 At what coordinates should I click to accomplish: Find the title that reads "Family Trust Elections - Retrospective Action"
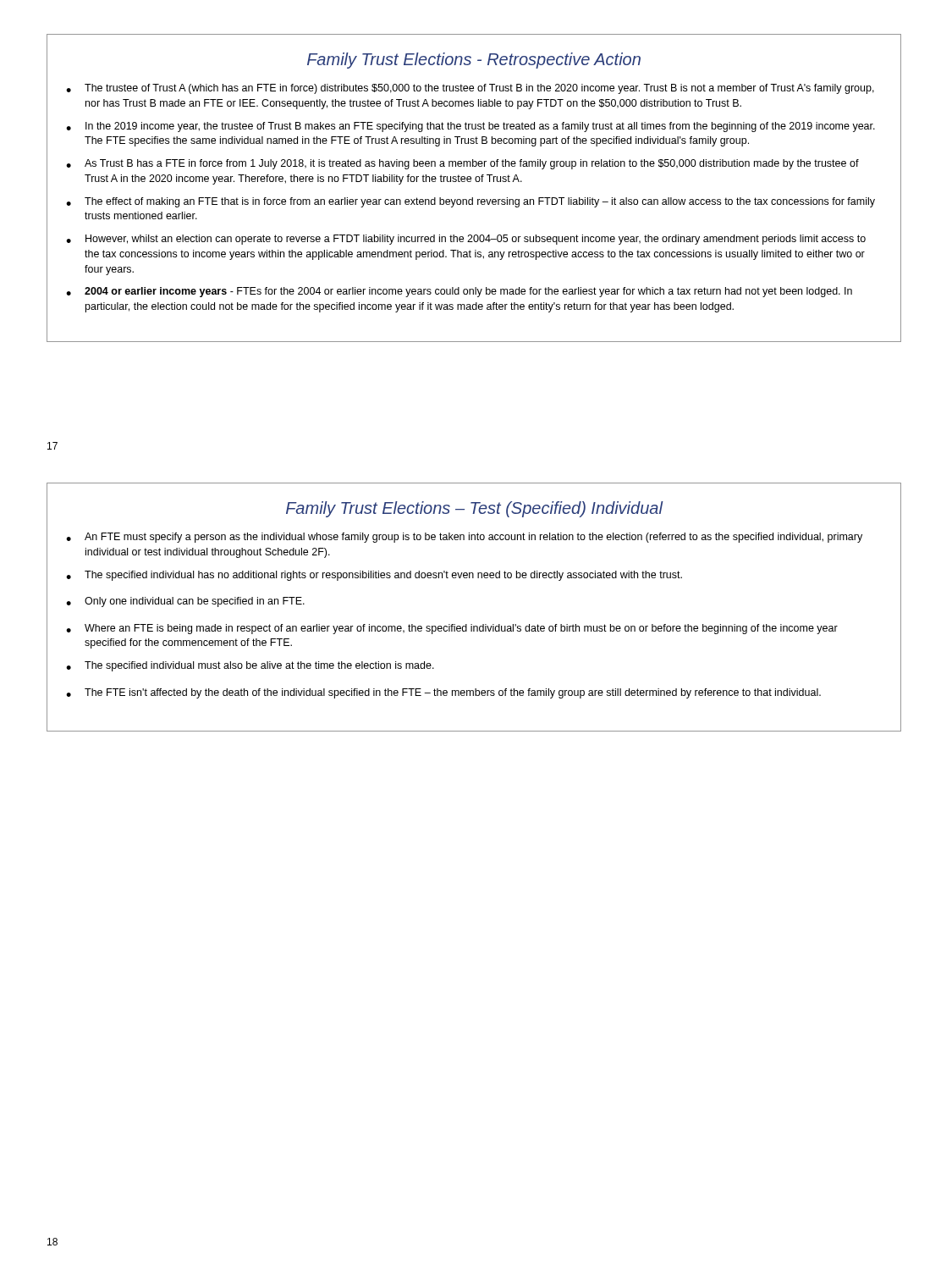click(x=474, y=59)
